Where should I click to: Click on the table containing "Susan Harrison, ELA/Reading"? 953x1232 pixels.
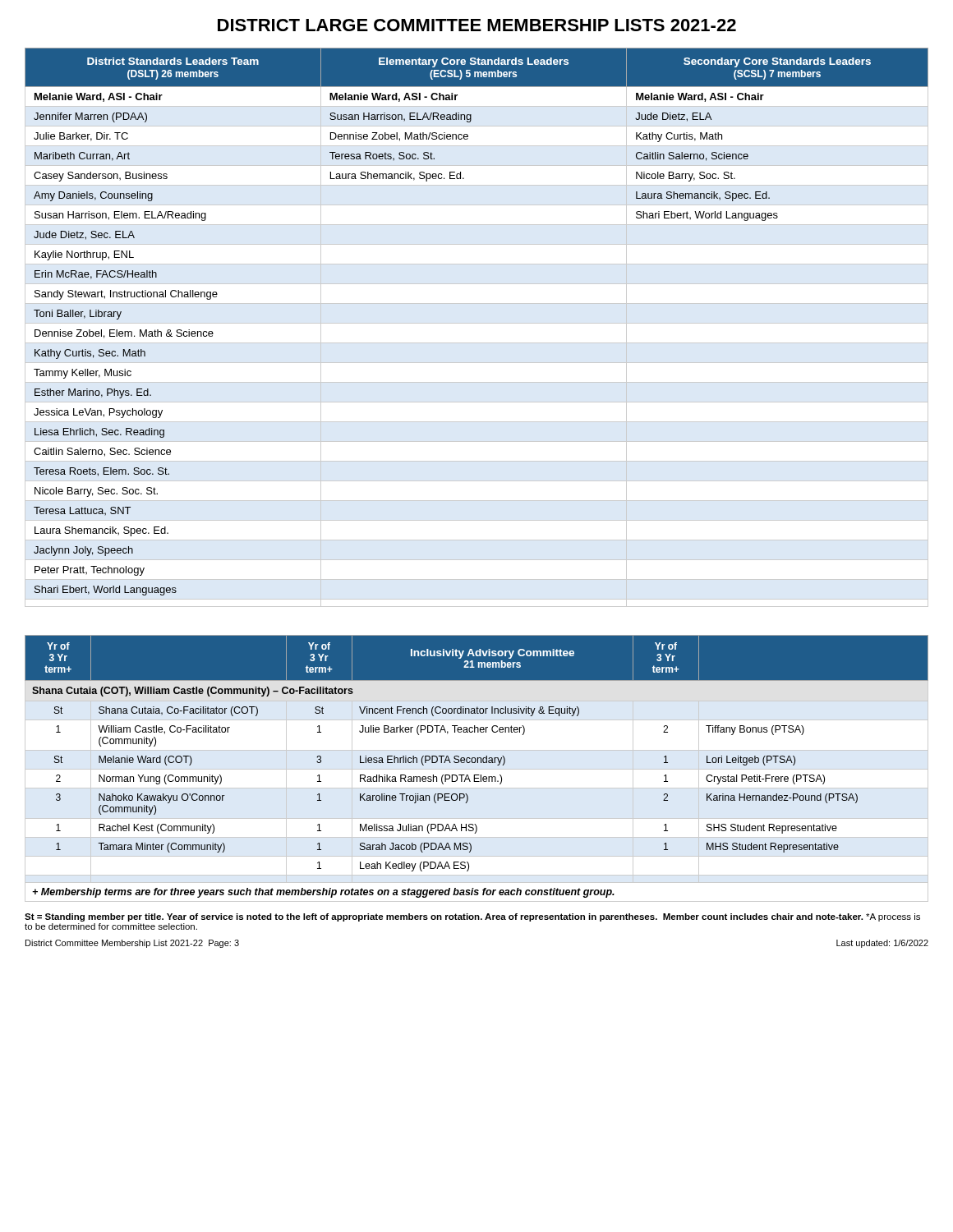(x=476, y=327)
